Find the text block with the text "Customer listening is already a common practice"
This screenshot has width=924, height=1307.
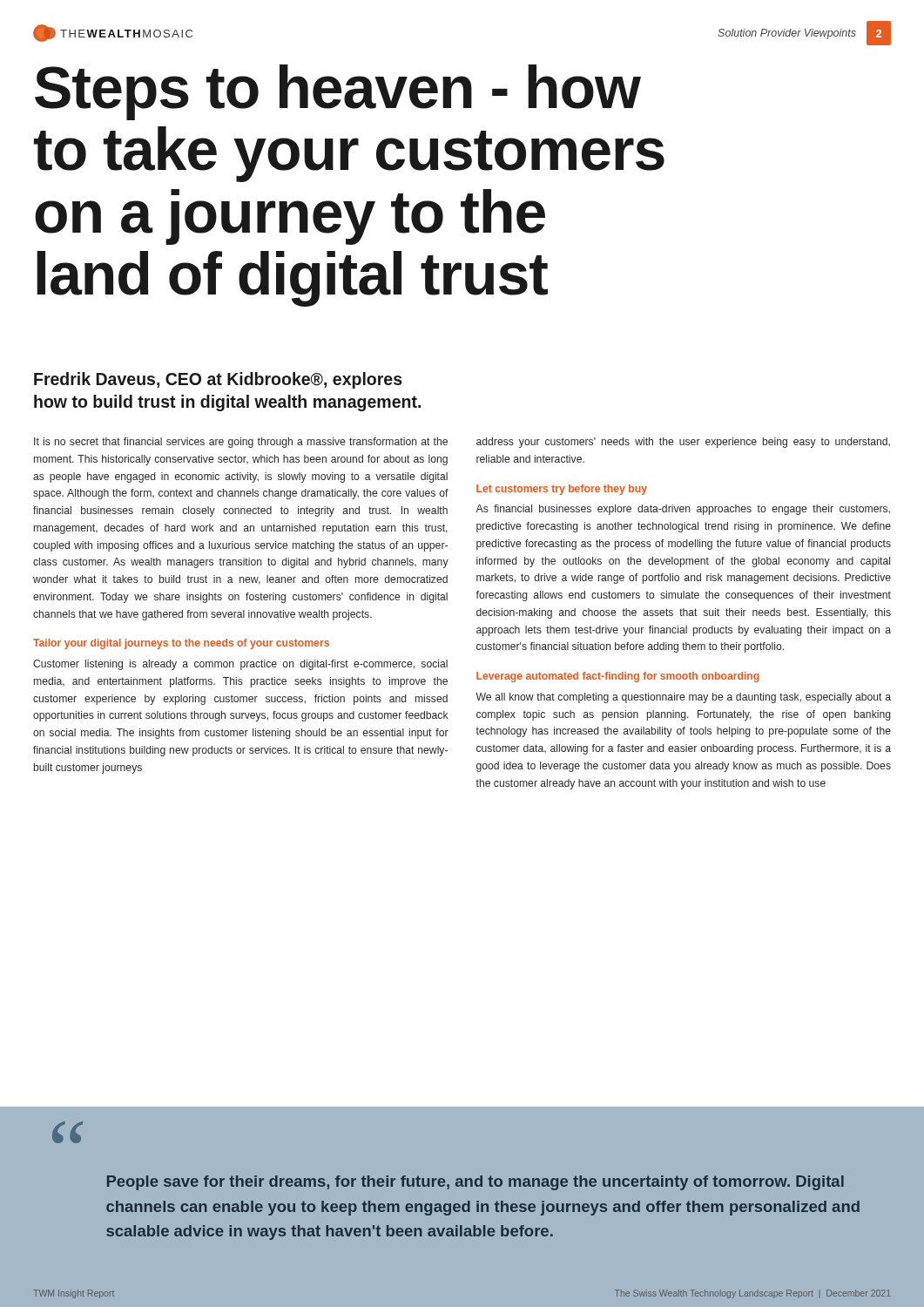tap(241, 717)
